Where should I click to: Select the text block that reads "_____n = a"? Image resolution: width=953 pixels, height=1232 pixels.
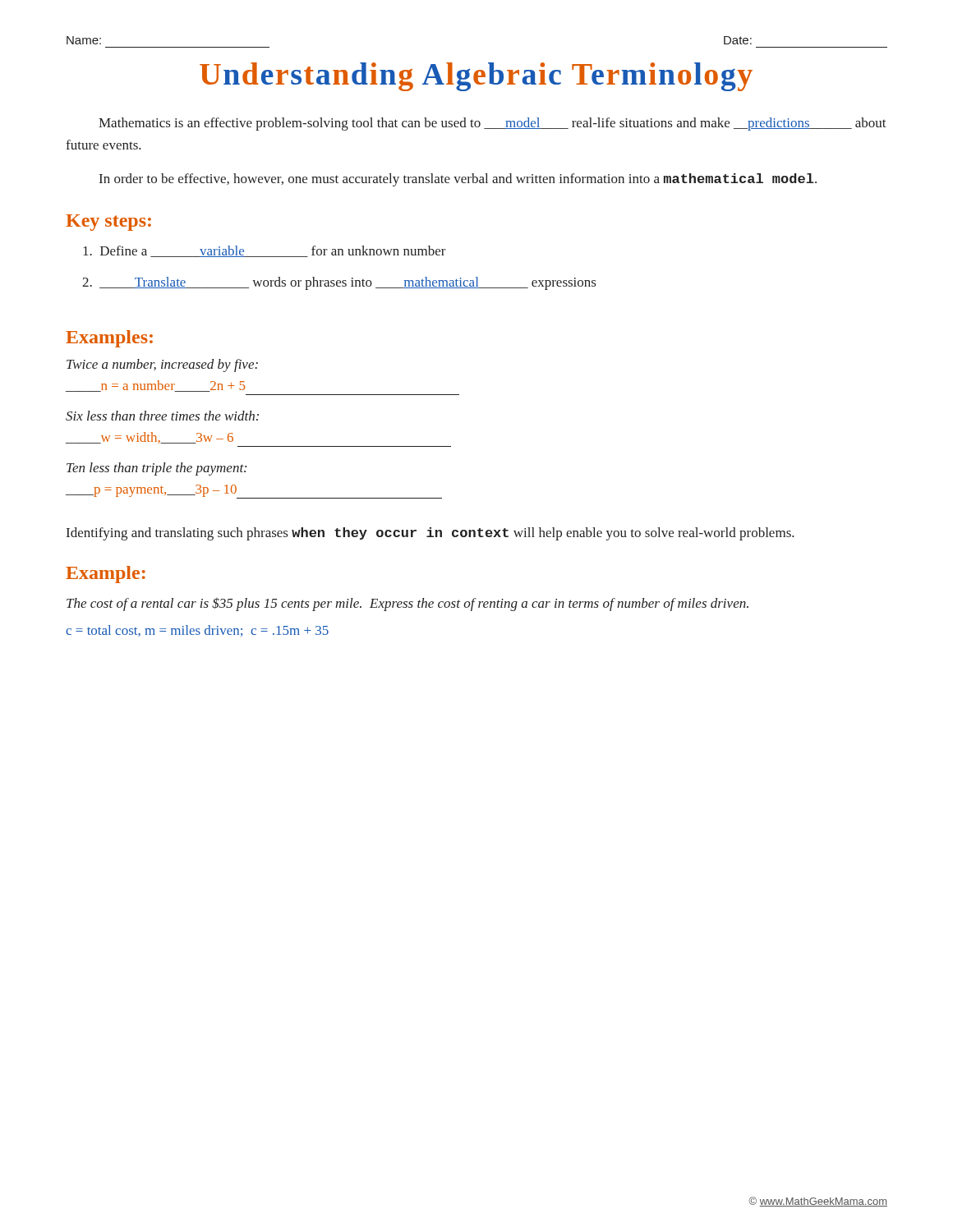(262, 387)
